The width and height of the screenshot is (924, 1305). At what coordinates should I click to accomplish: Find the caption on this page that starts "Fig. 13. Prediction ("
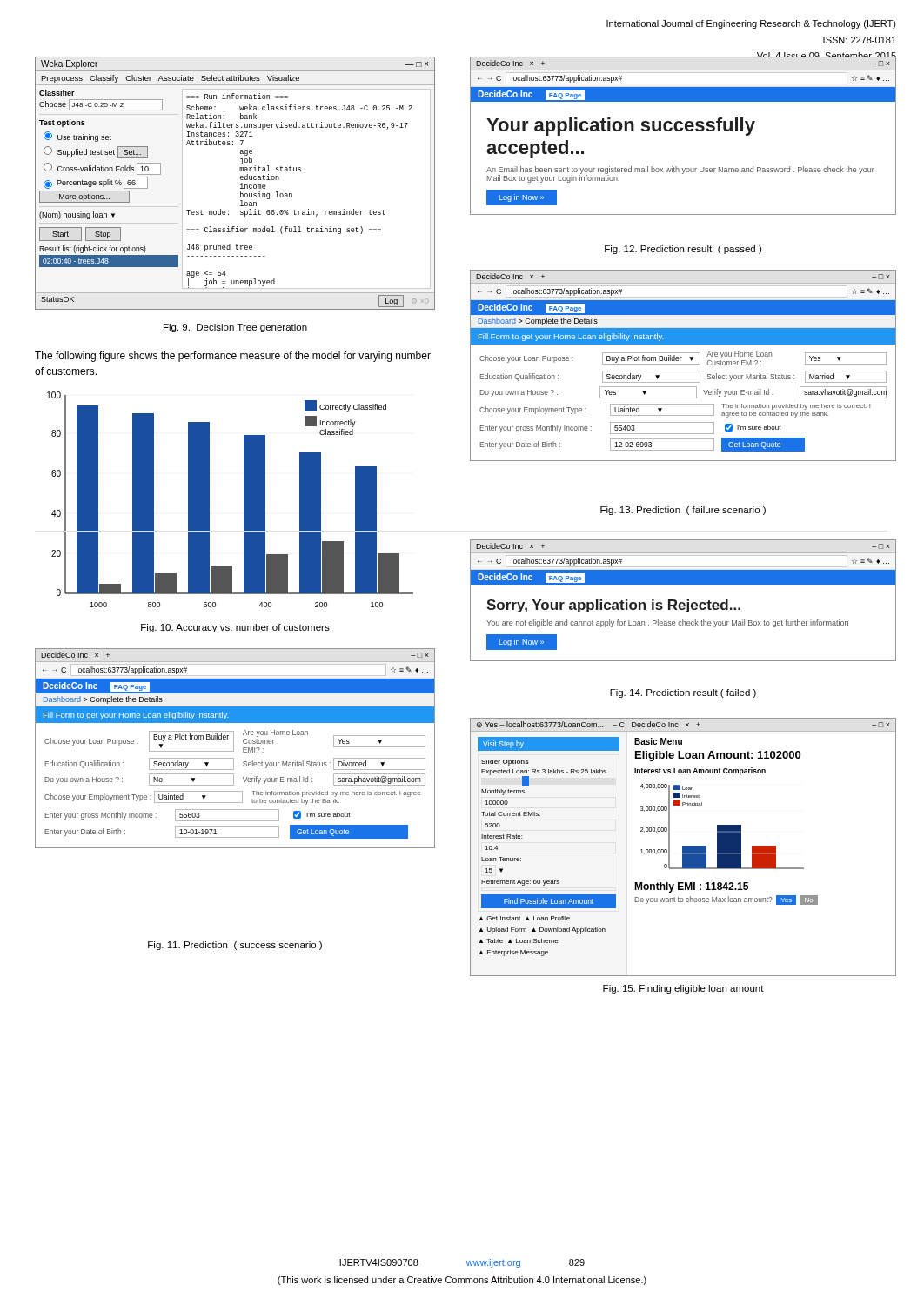pos(683,510)
